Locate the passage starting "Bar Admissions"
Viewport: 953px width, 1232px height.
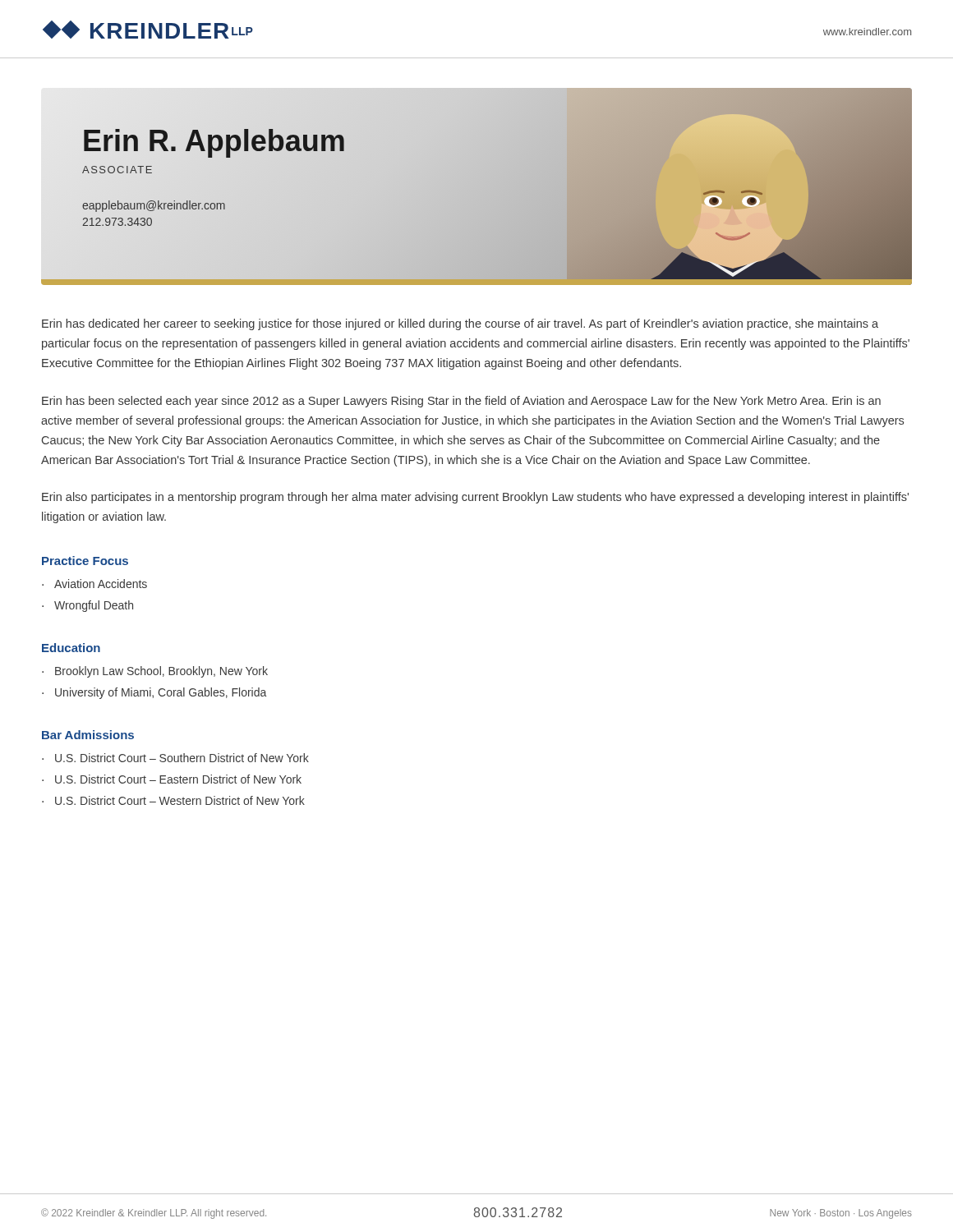88,735
